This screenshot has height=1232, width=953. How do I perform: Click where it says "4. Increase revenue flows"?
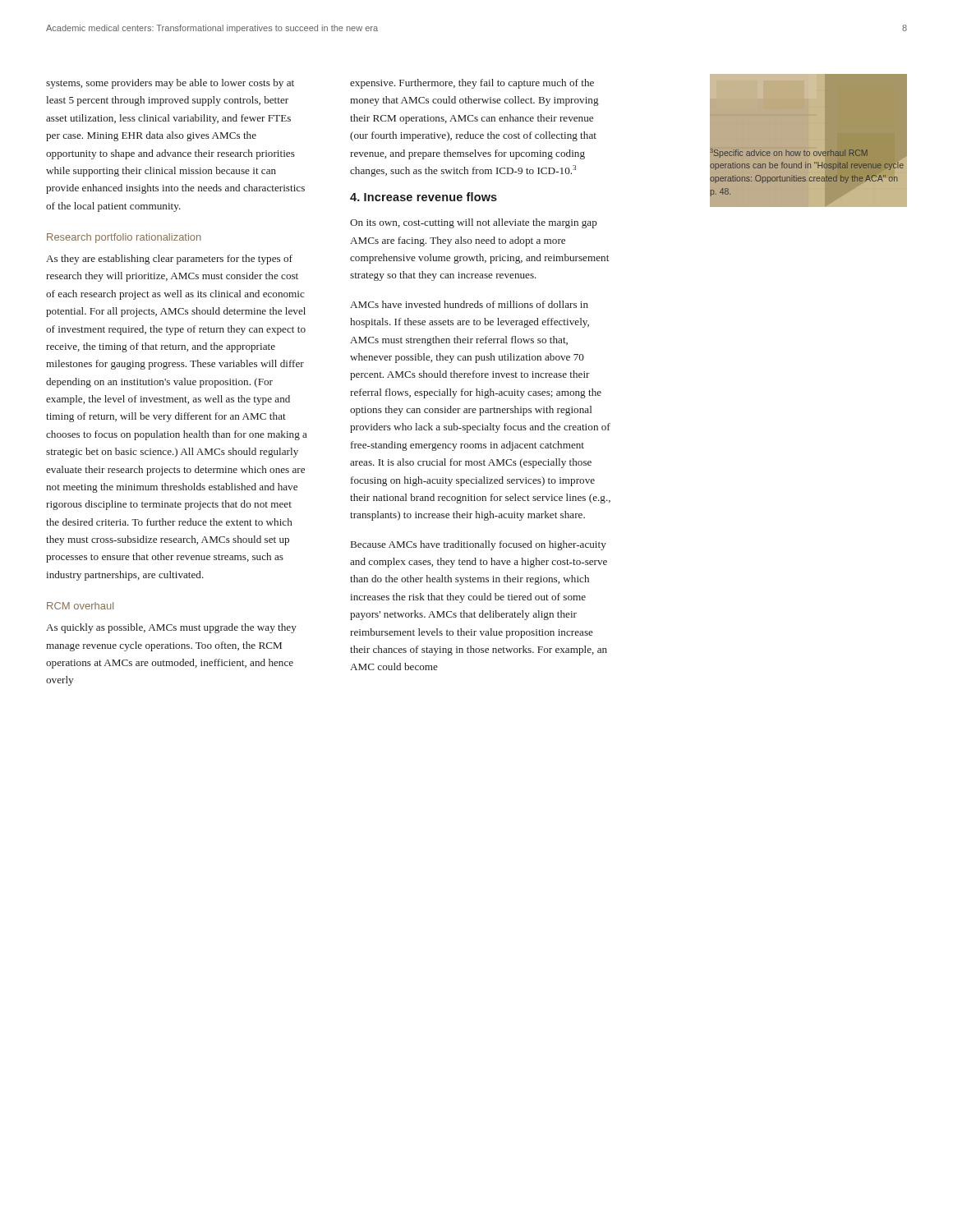424,197
